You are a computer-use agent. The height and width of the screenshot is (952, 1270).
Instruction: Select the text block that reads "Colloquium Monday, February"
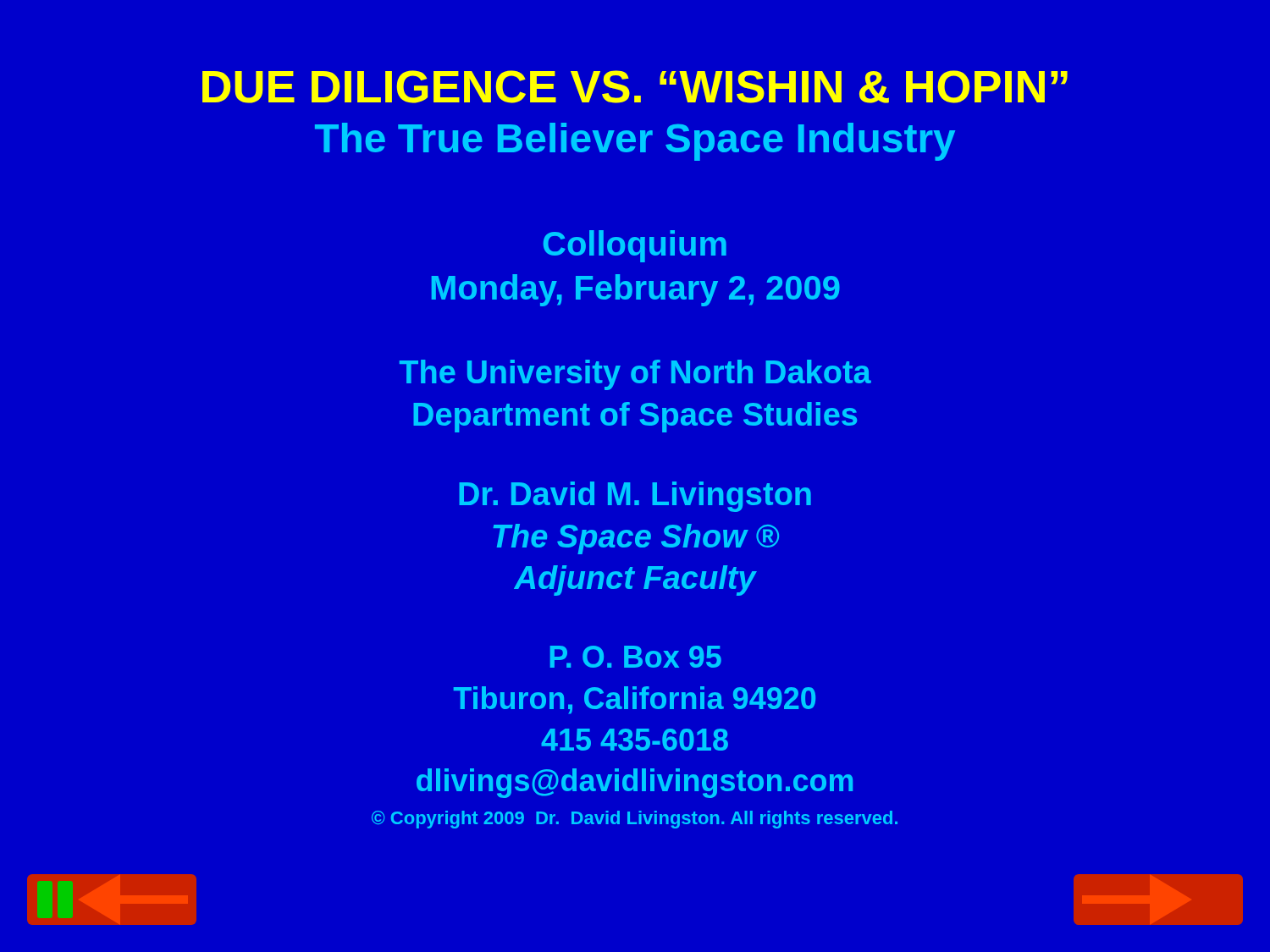point(635,266)
